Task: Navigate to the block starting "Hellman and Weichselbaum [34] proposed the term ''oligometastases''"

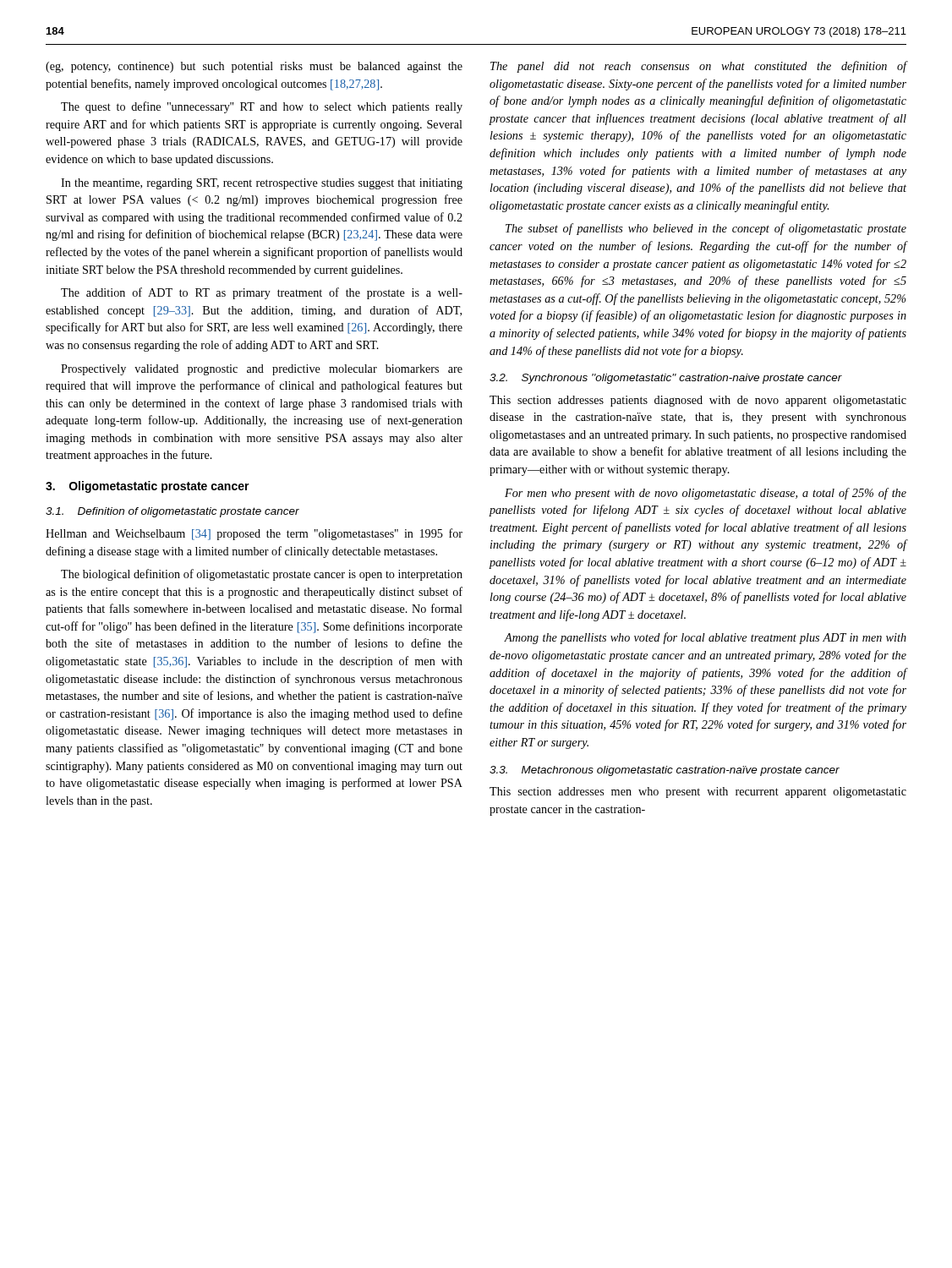Action: (254, 667)
